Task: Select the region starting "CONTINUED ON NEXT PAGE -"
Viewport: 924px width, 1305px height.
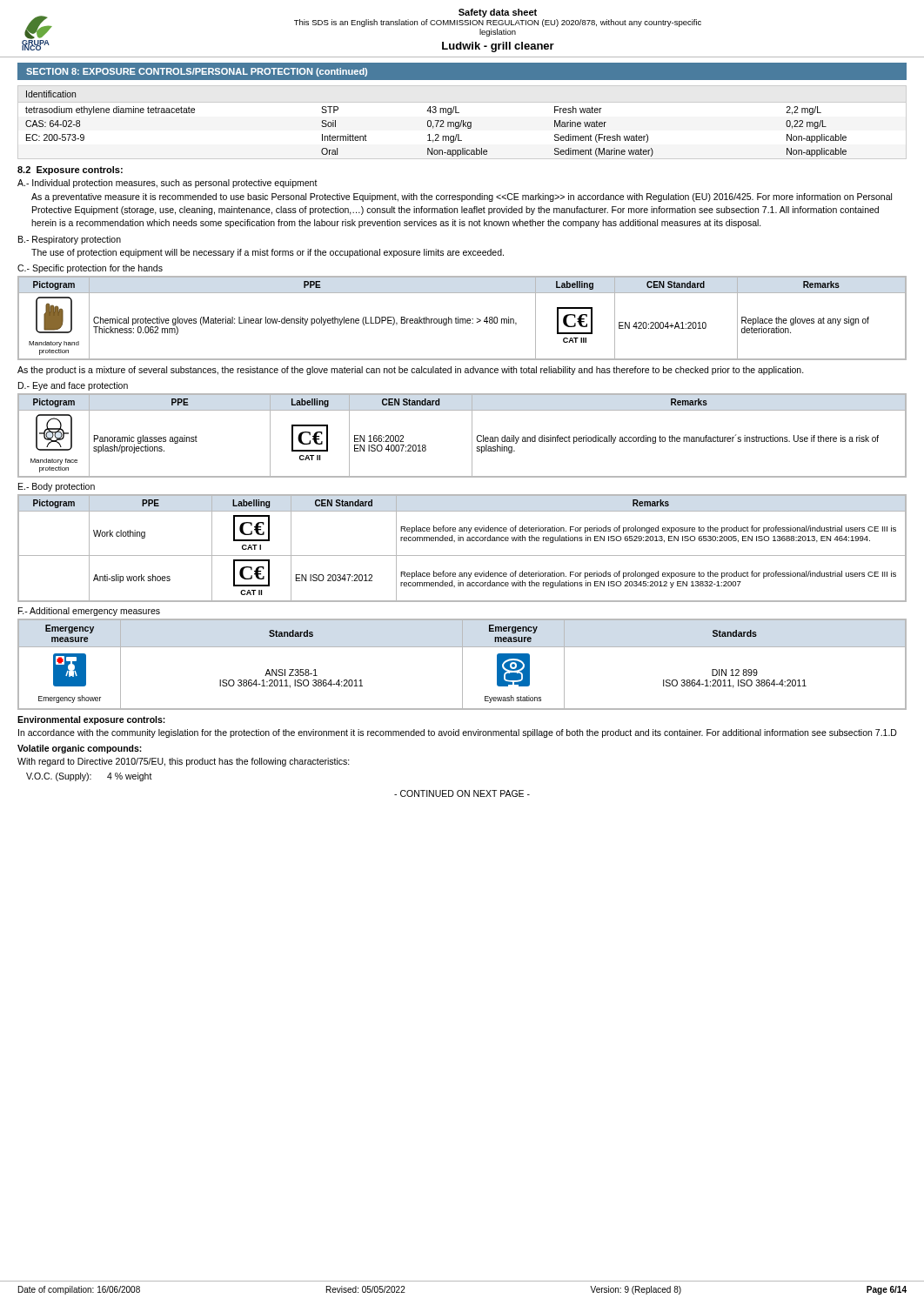Action: (x=462, y=794)
